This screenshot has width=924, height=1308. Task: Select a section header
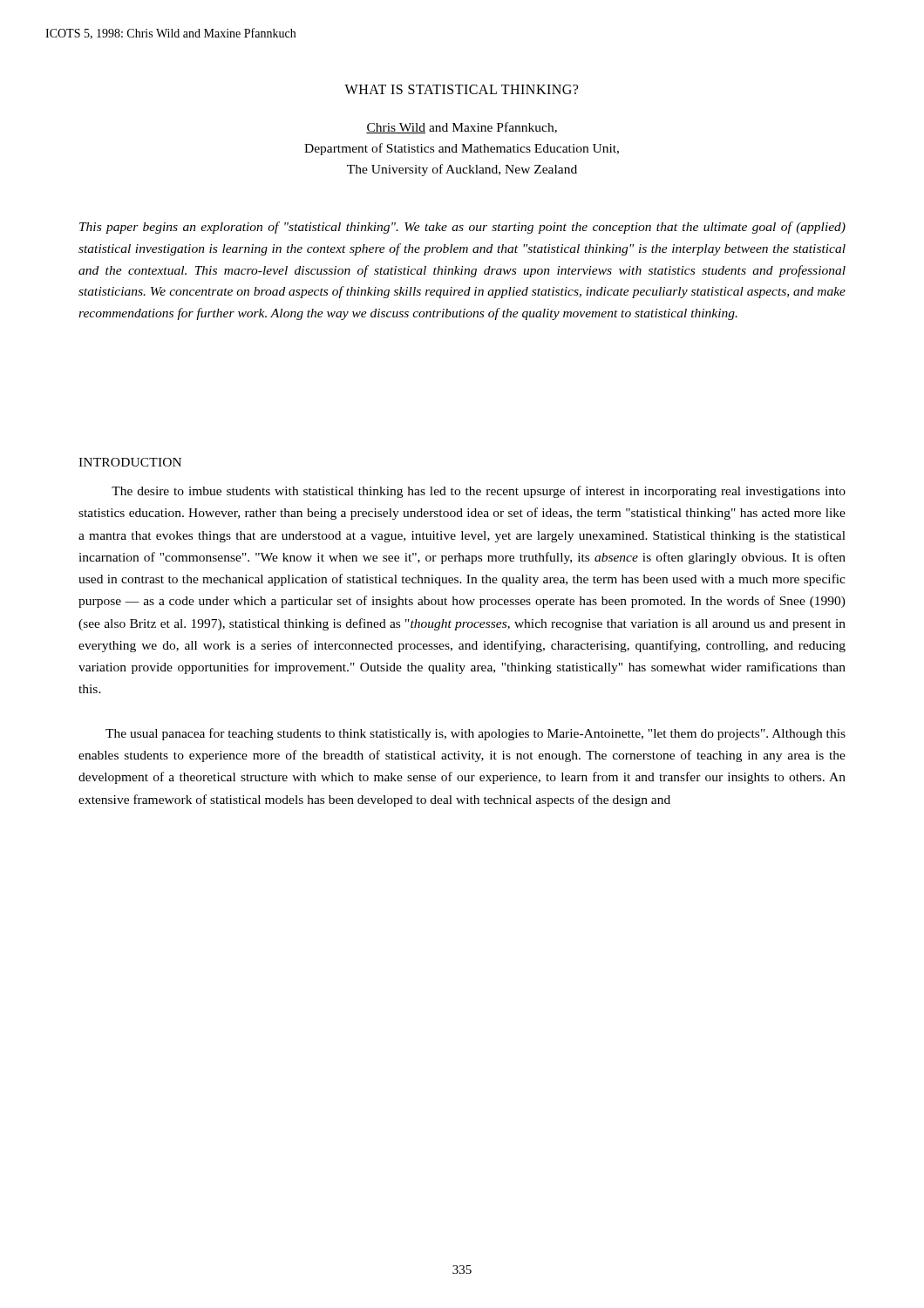[x=130, y=462]
